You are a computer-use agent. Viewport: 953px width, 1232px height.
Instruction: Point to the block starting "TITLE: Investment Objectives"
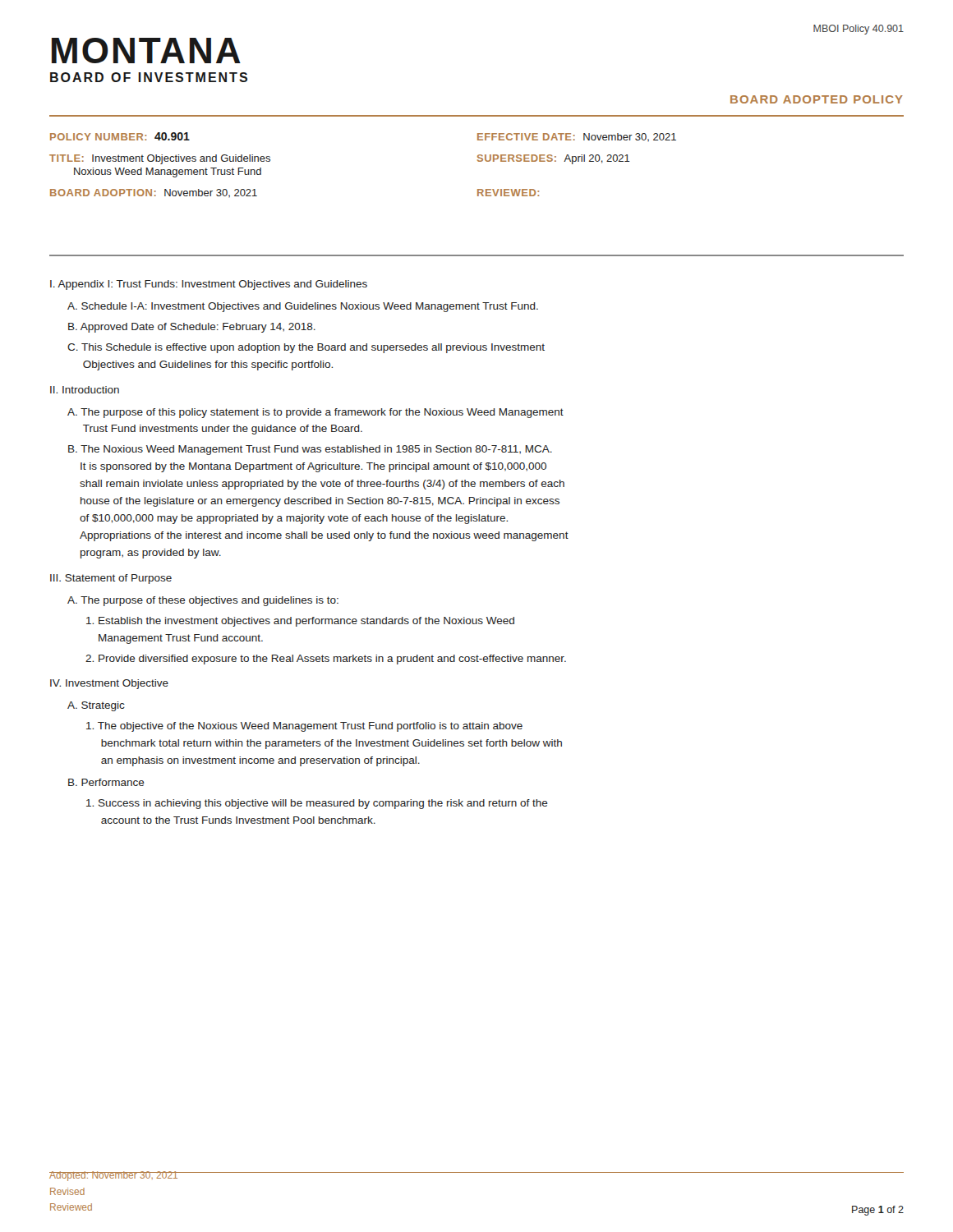tap(160, 164)
